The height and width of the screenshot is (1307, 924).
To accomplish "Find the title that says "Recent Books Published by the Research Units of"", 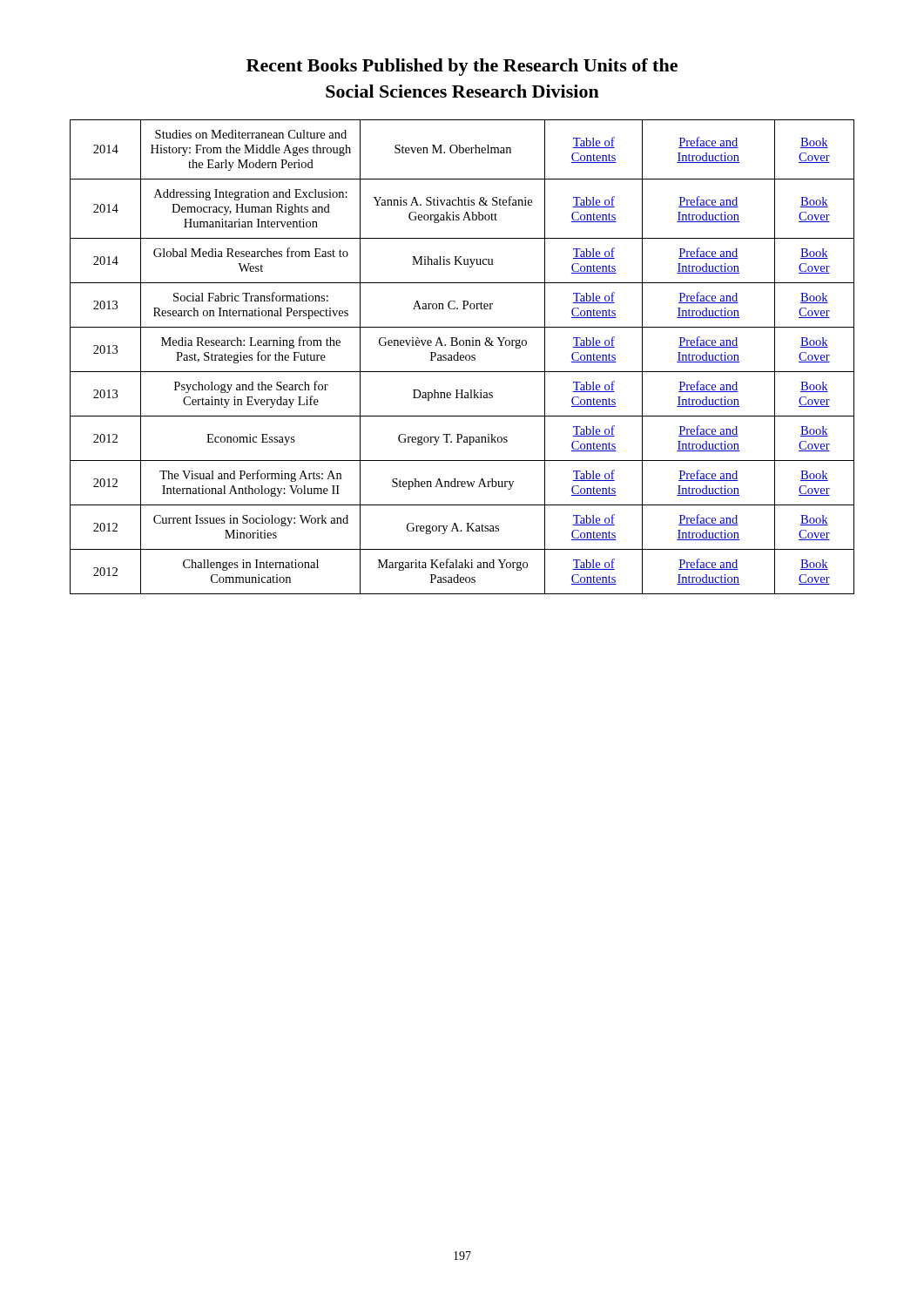I will click(462, 78).
